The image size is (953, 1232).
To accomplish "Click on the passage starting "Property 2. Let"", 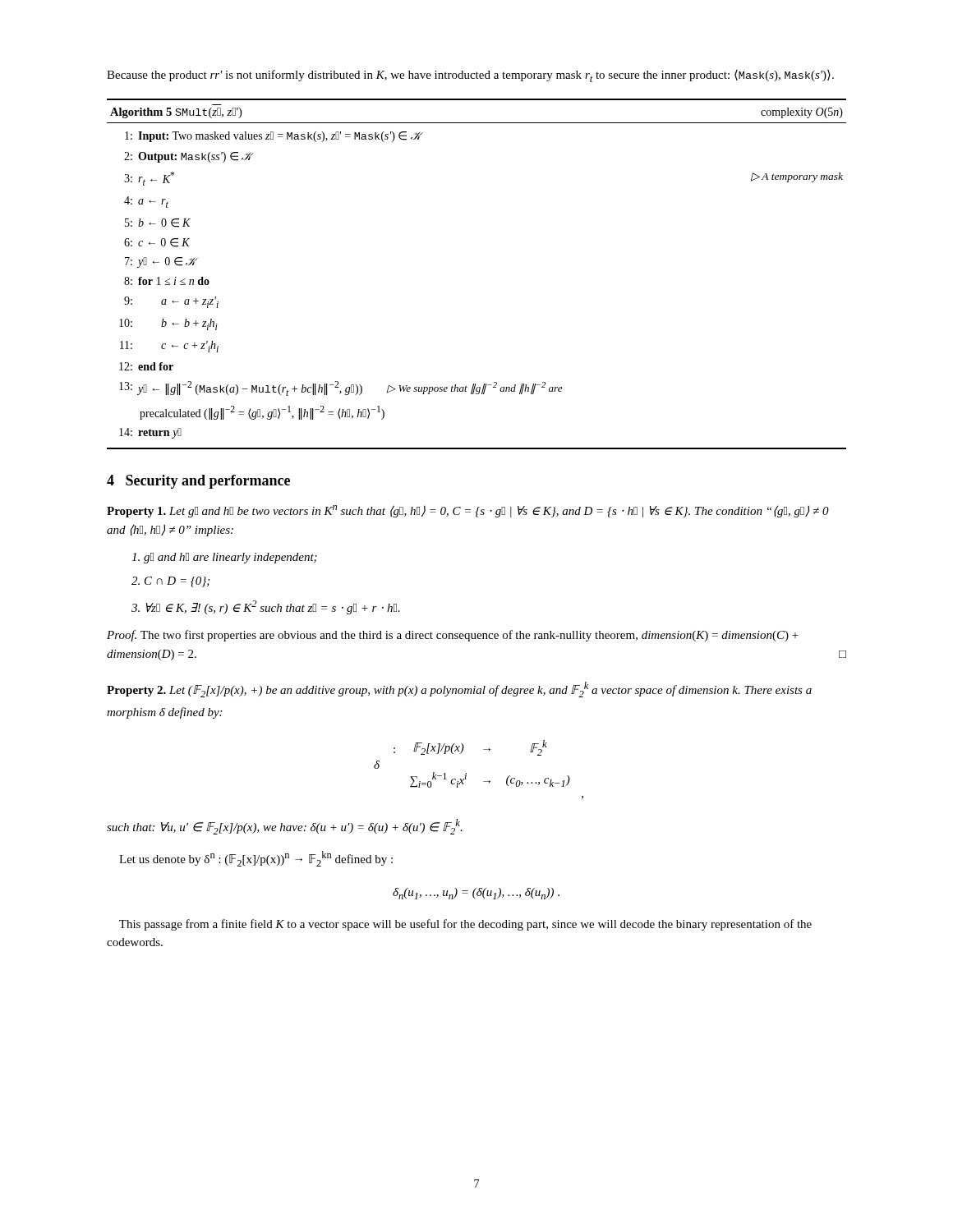I will click(x=459, y=699).
